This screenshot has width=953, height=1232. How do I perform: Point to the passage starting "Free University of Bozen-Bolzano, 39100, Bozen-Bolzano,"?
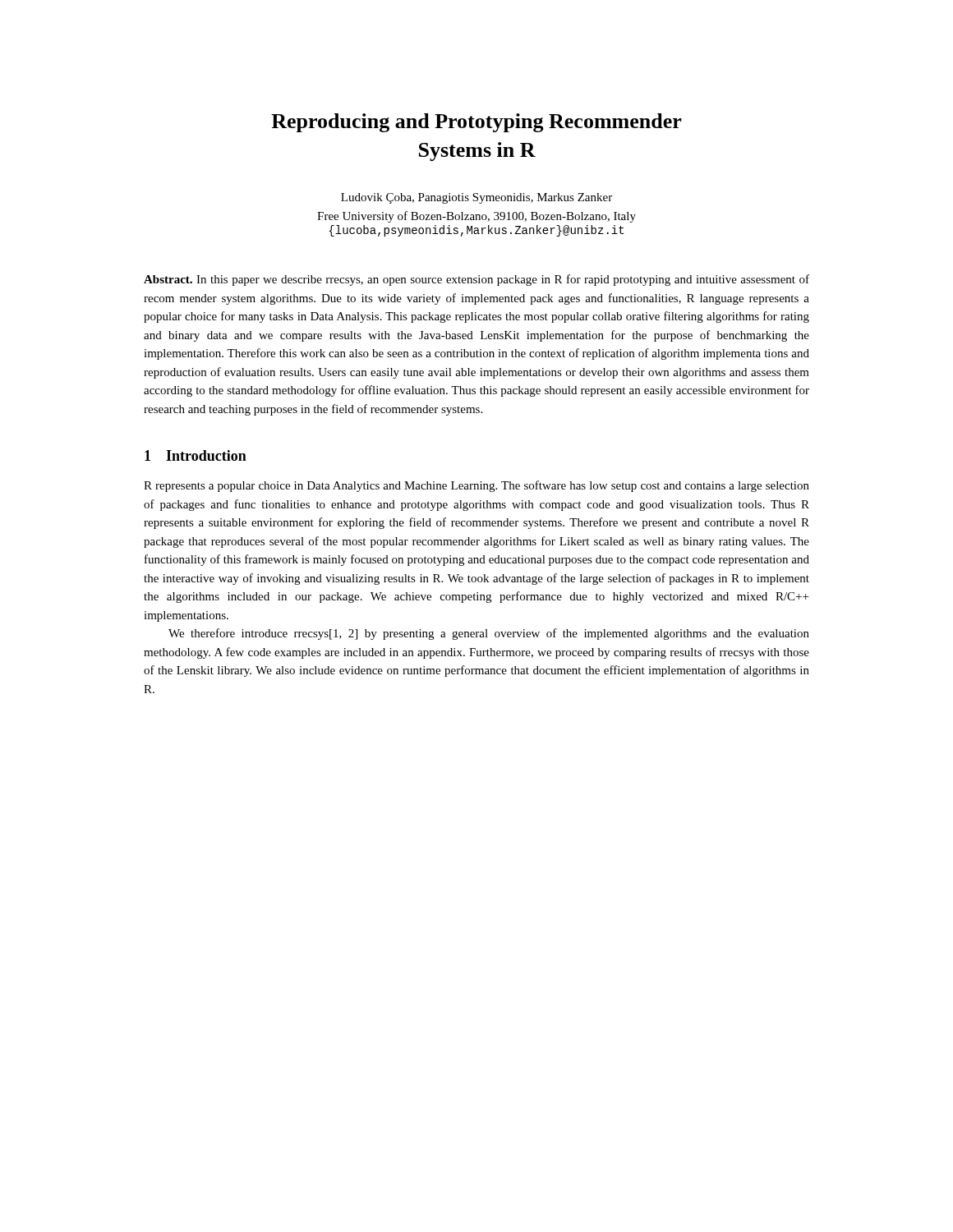tap(476, 224)
